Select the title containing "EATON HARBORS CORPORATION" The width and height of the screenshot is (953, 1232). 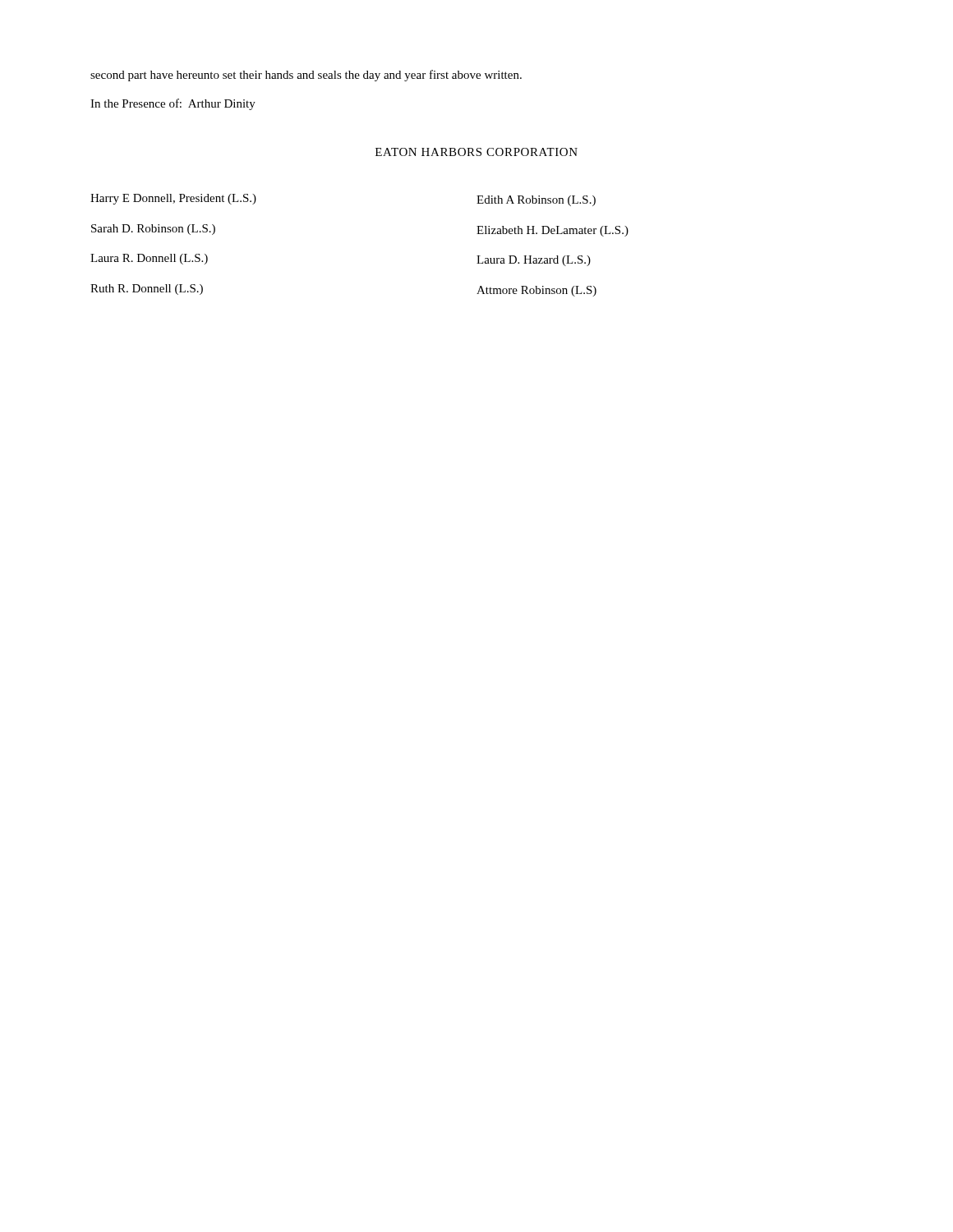coord(476,152)
